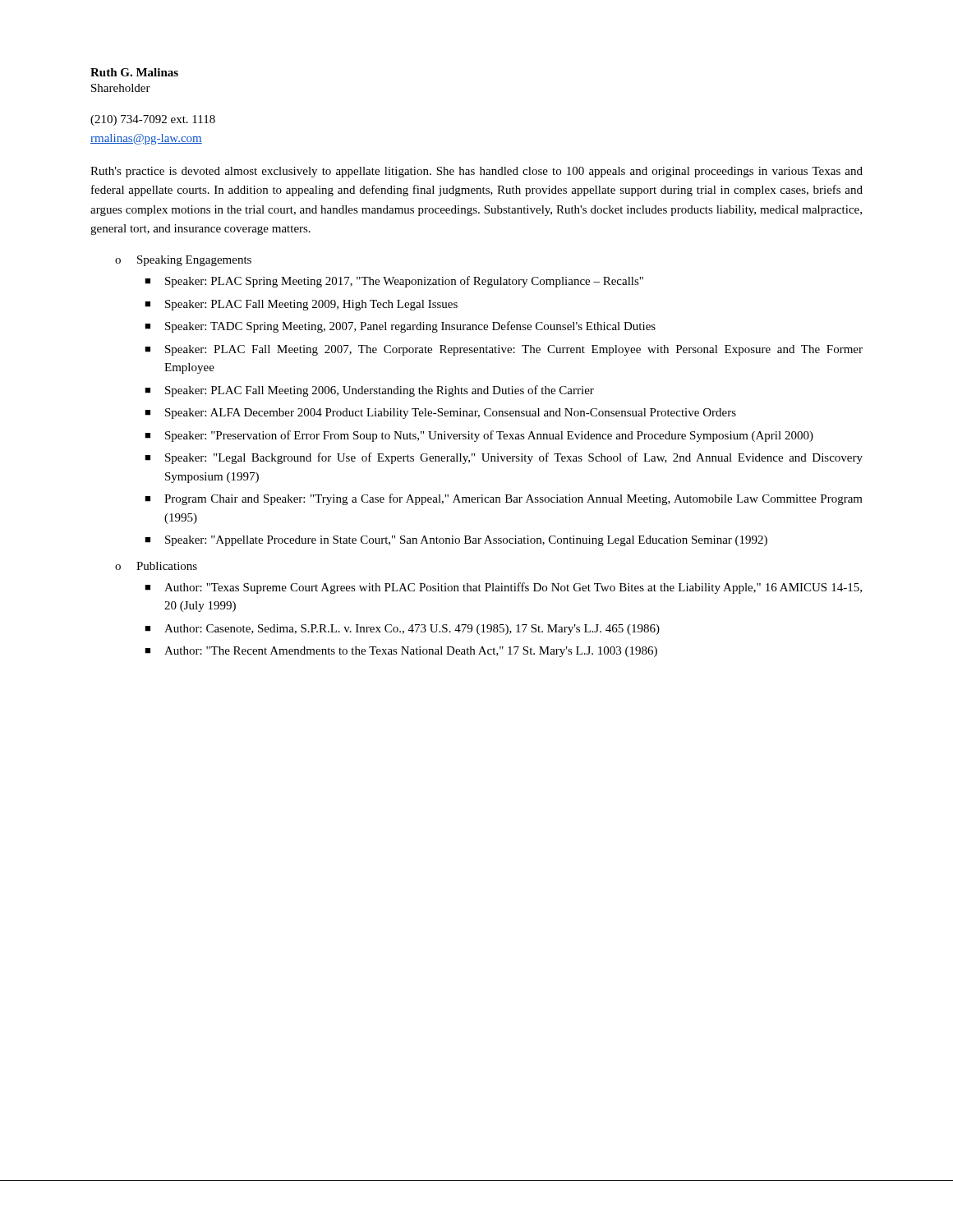The width and height of the screenshot is (953, 1232).
Task: Locate the list item that says "■Author: "The Recent Amendments"
Action: click(x=504, y=651)
